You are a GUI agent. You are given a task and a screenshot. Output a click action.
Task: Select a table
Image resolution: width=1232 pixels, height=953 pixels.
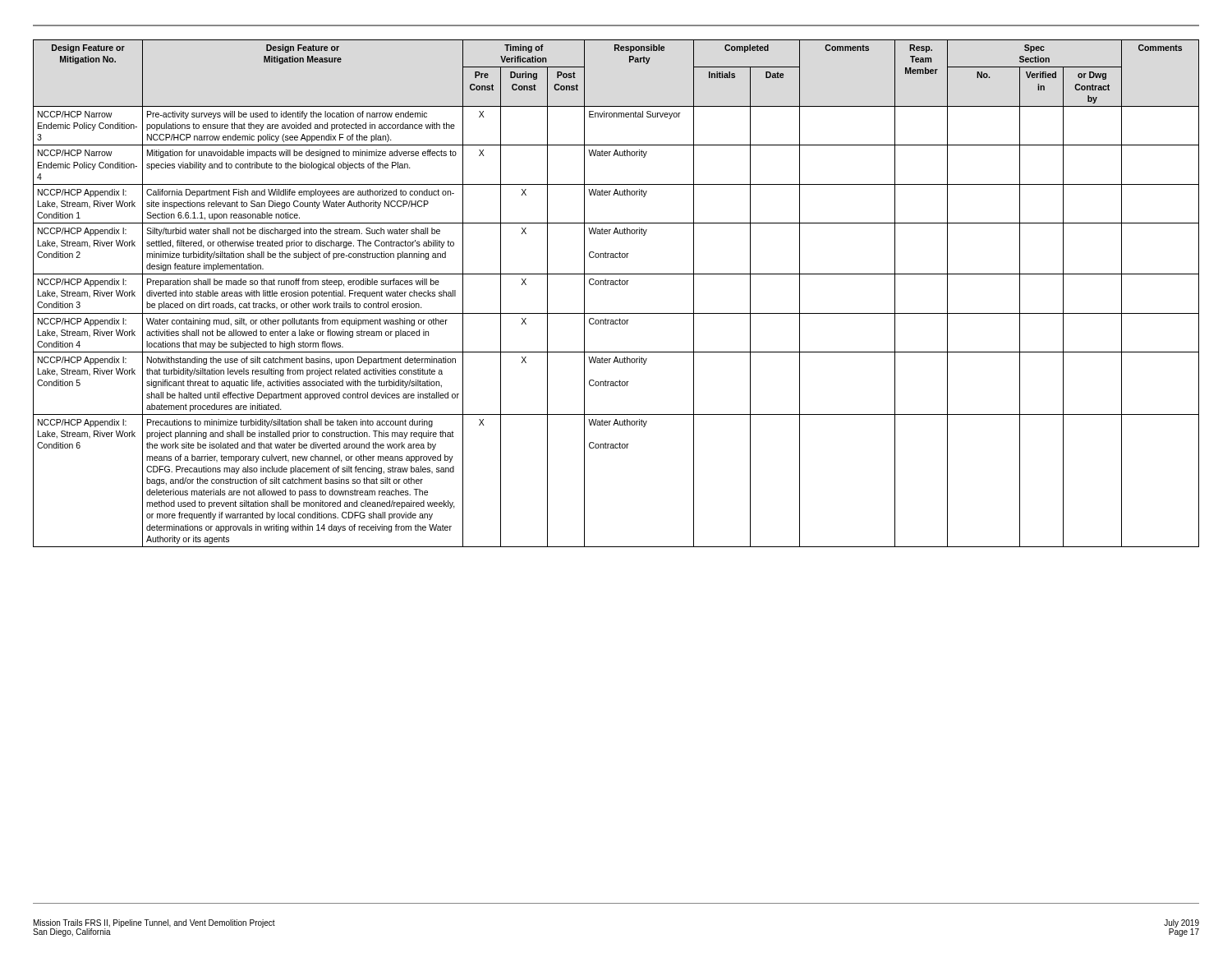[616, 463]
